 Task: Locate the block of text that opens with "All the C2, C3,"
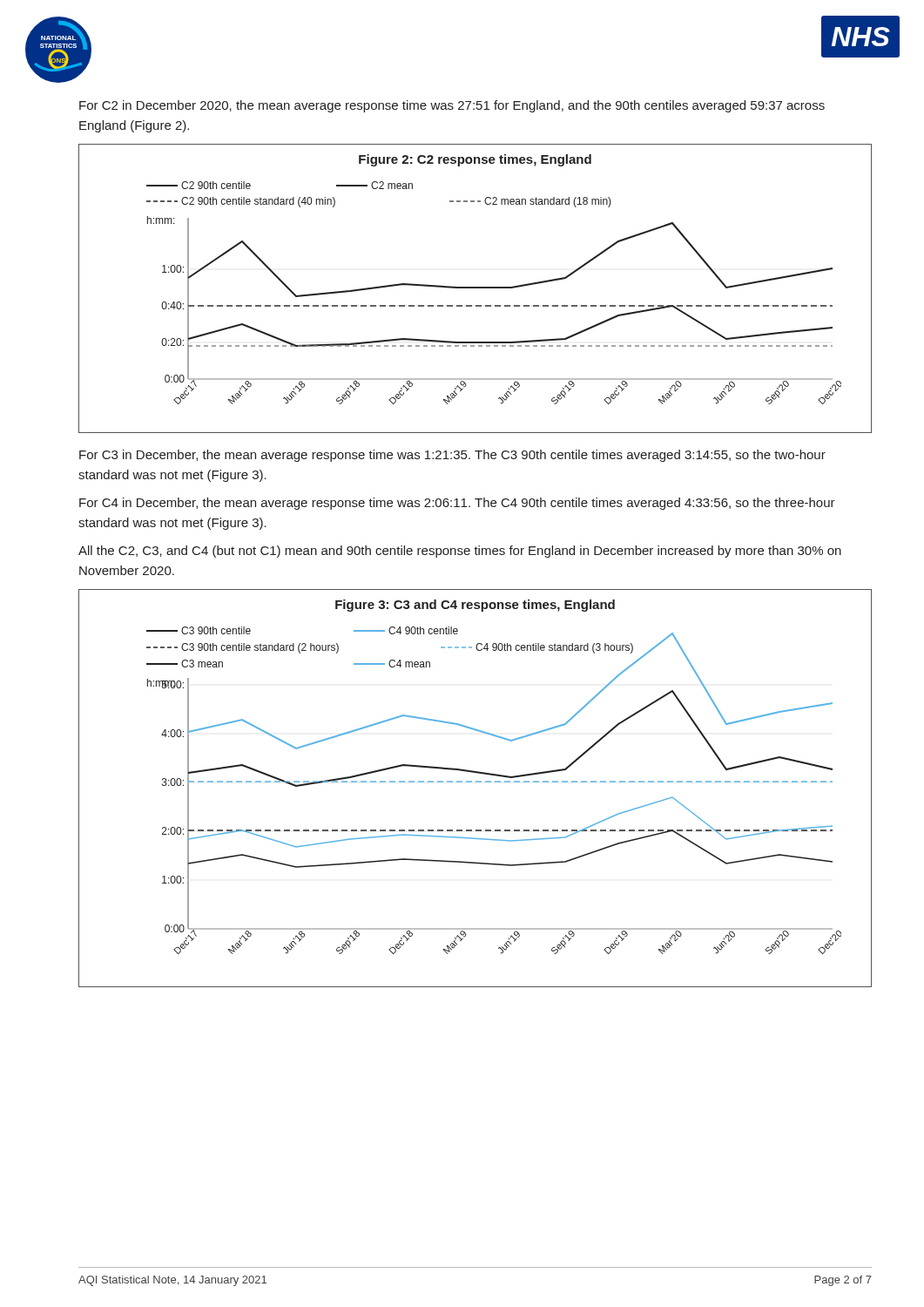click(x=460, y=560)
